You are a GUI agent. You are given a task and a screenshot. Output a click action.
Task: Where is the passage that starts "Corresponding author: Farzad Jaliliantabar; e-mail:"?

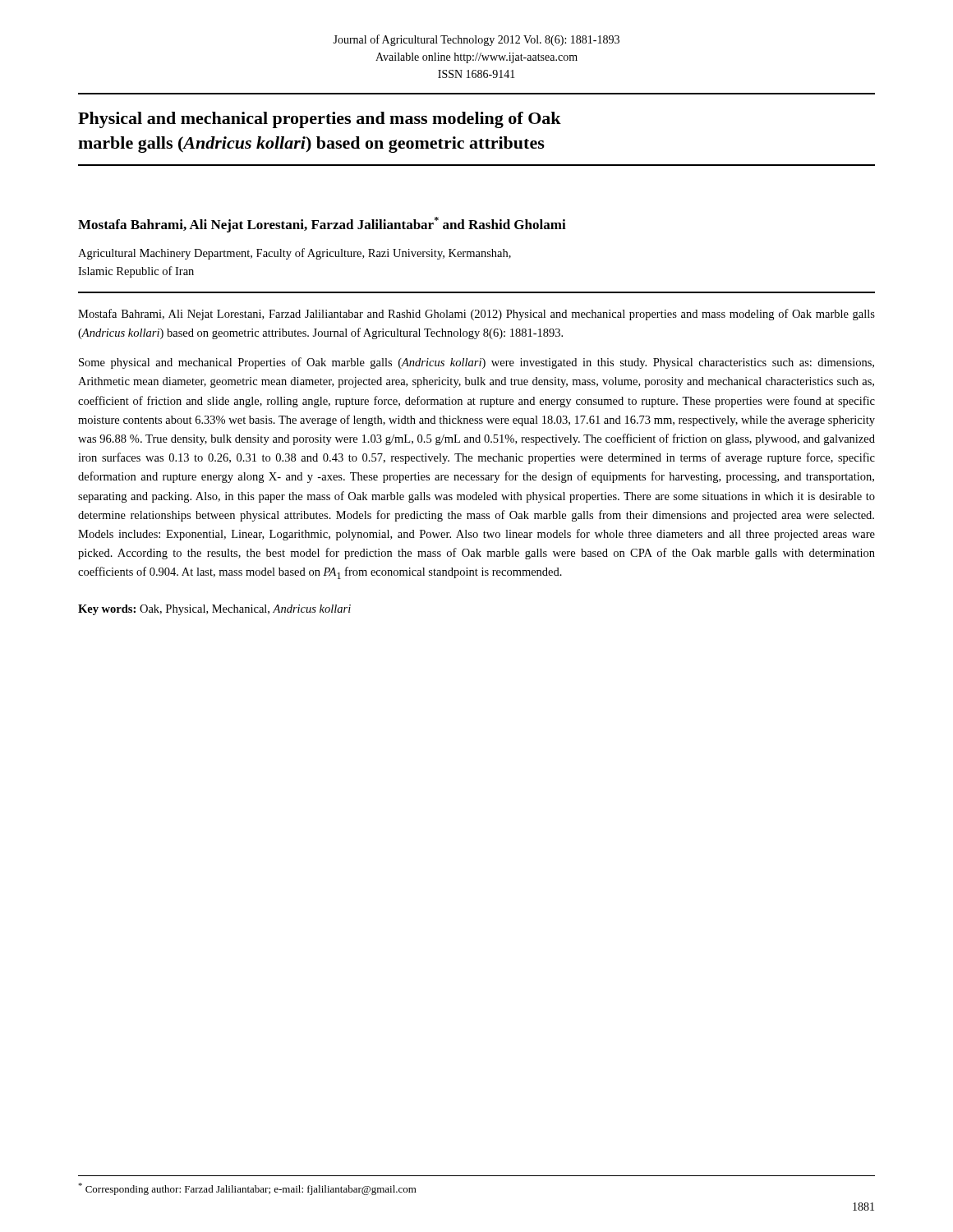tap(247, 1188)
